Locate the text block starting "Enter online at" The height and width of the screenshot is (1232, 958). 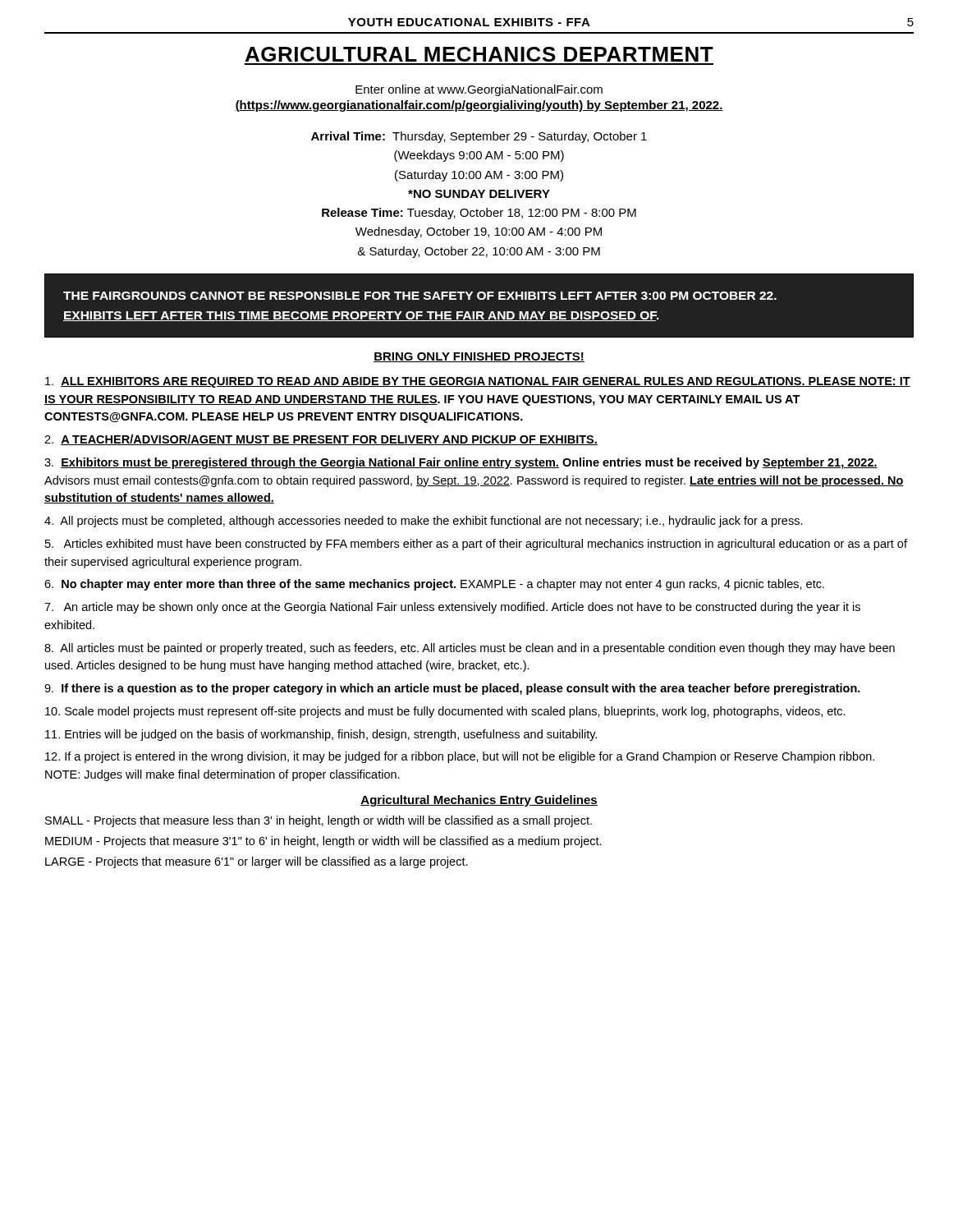click(x=479, y=97)
